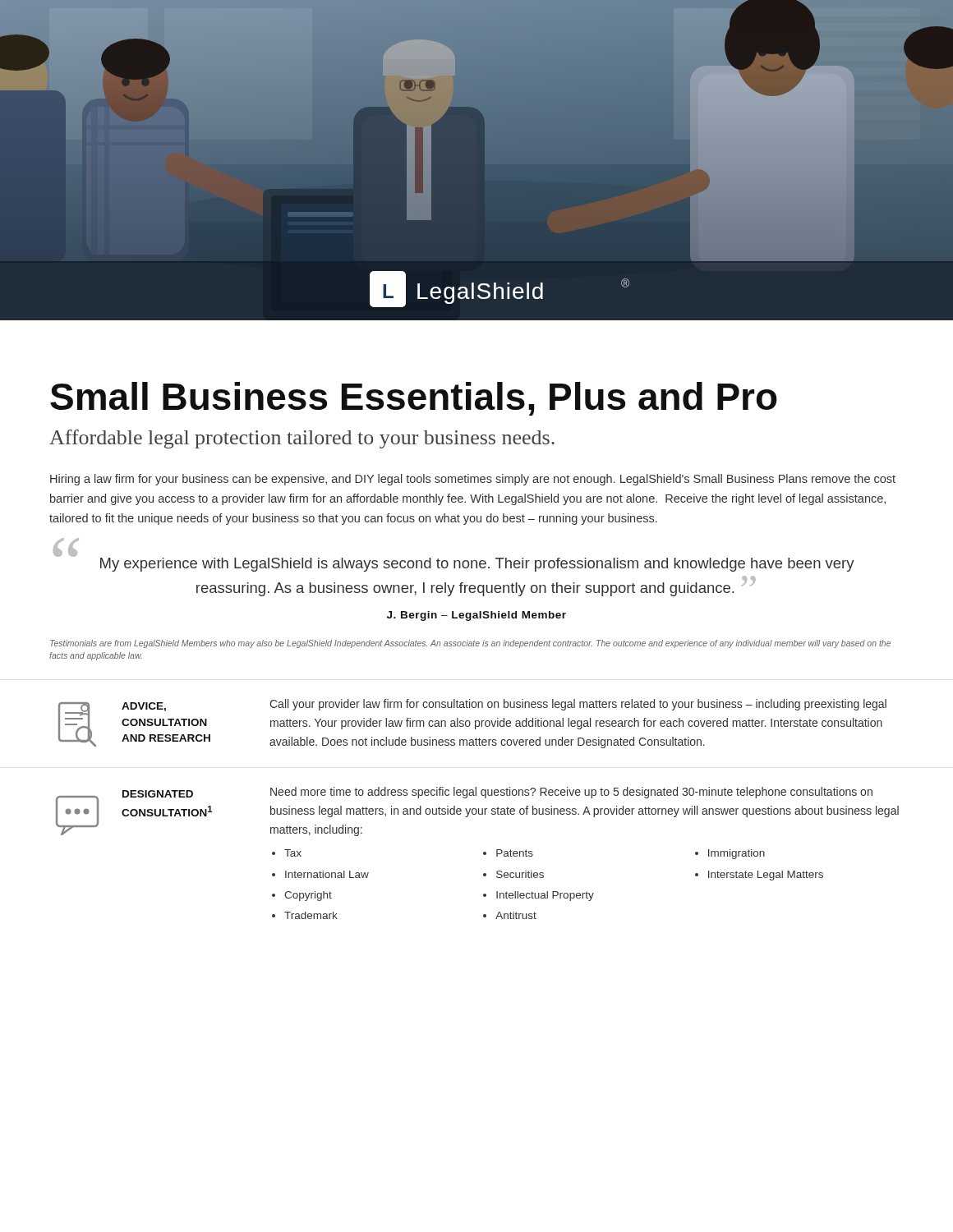Locate the text block that reads "My experience with LegalShield is always"

[x=476, y=576]
